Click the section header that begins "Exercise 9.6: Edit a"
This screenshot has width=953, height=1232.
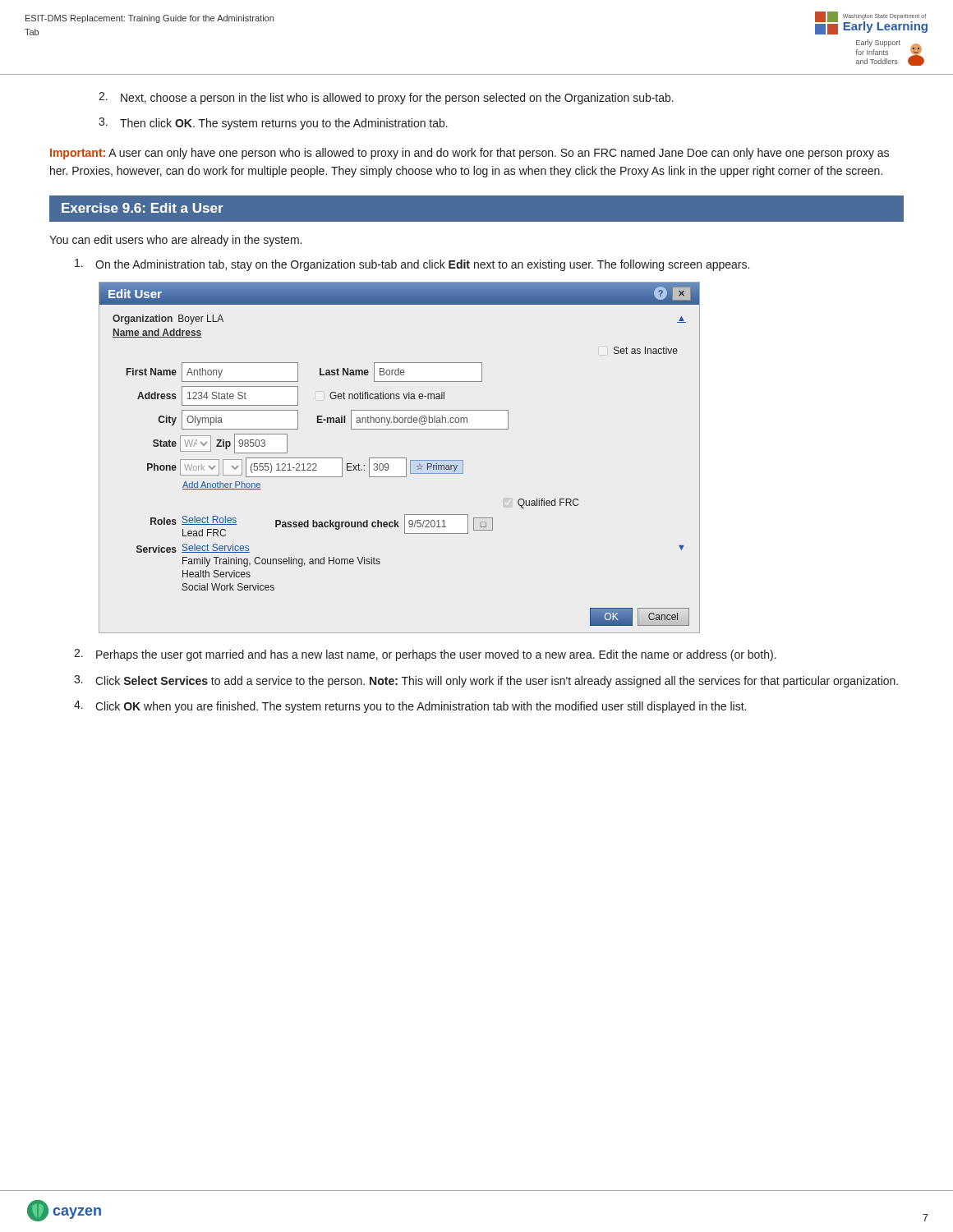pos(142,208)
